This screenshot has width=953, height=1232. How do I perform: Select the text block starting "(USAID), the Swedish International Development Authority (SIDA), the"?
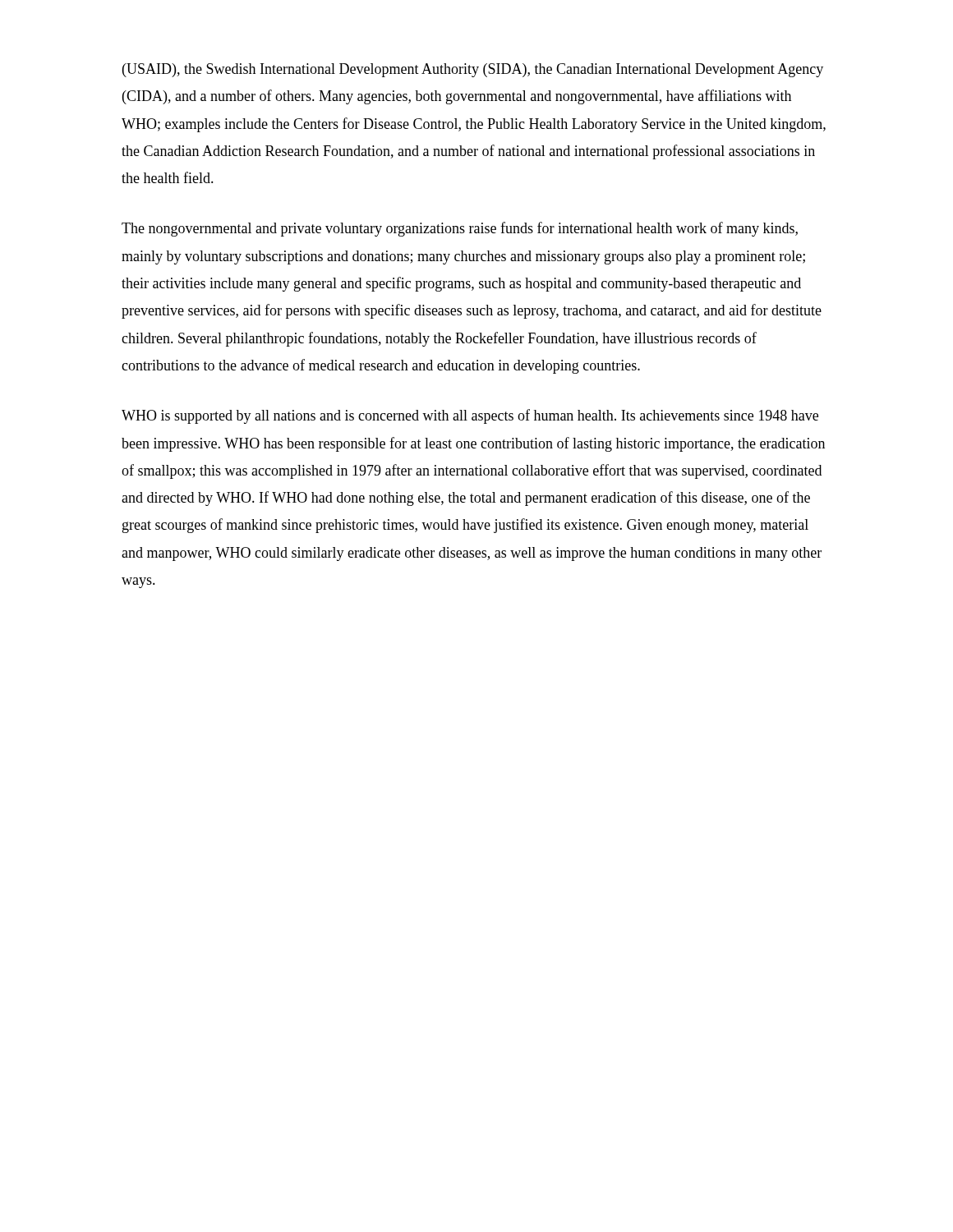point(474,124)
